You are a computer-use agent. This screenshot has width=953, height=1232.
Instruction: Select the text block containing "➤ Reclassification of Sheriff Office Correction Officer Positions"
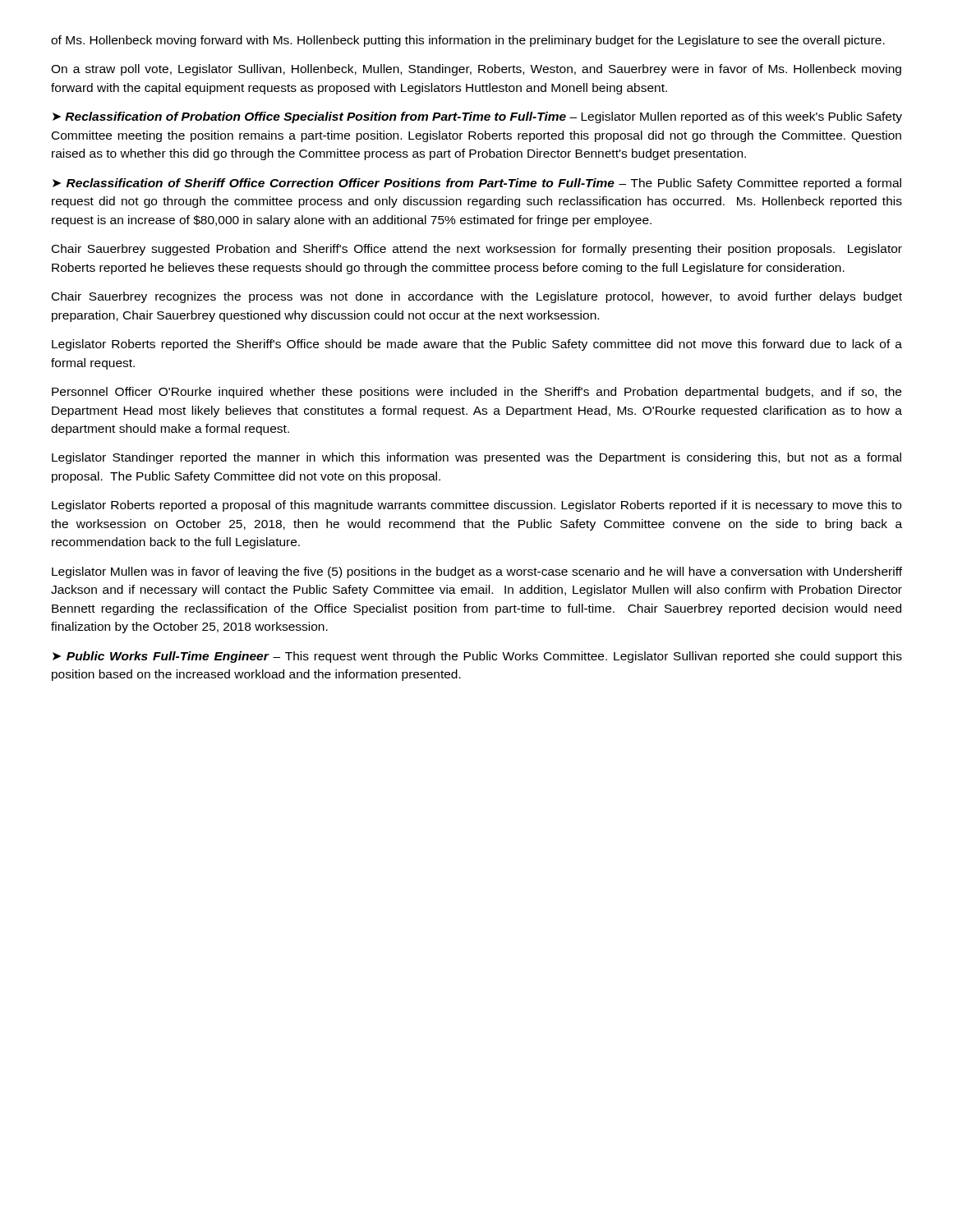pyautogui.click(x=476, y=201)
